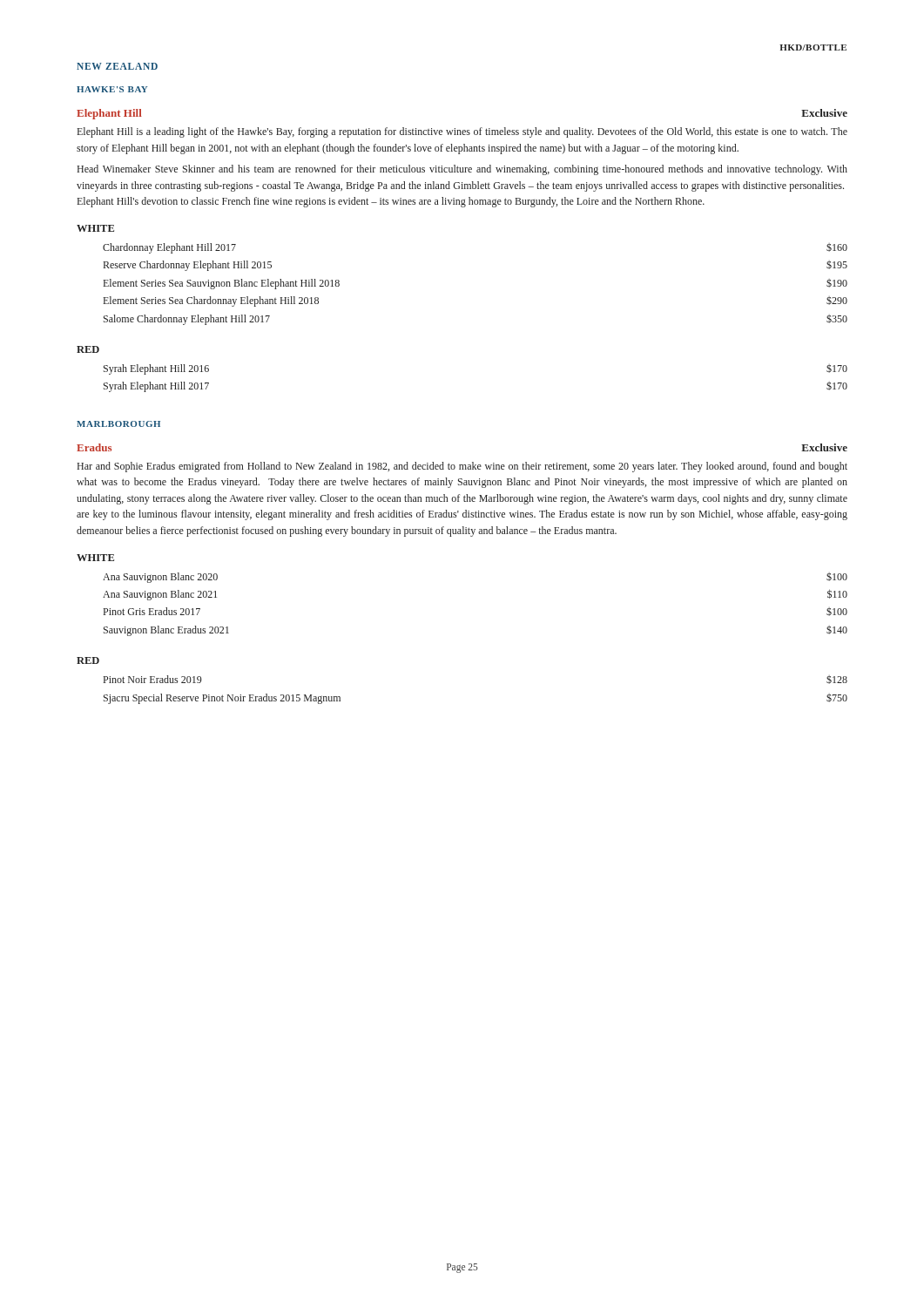
Task: Select the text block containing "Har and Sophie Eradus emigrated from Holland"
Action: pyautogui.click(x=462, y=498)
